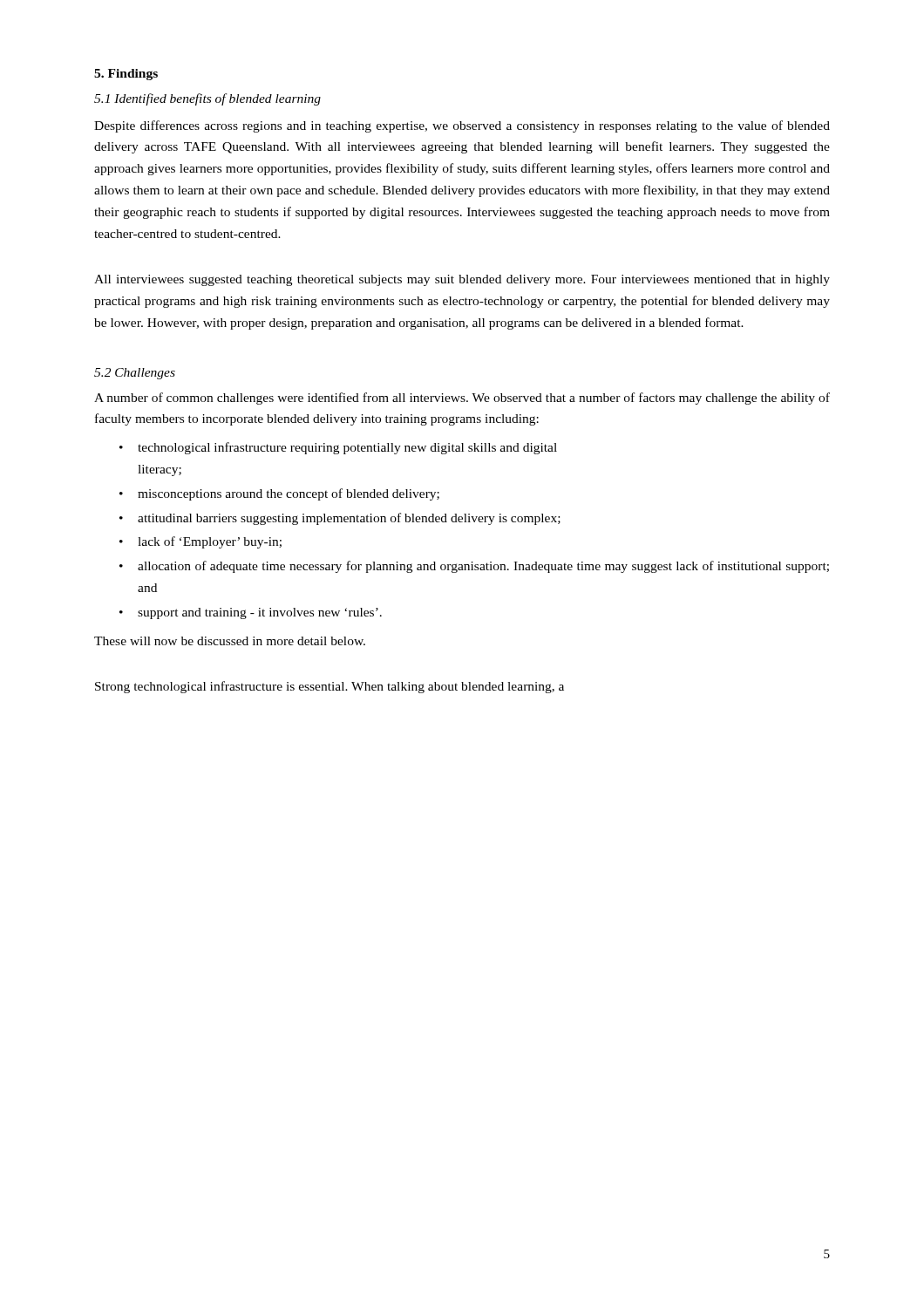Find "5. Findings" on this page

click(126, 73)
